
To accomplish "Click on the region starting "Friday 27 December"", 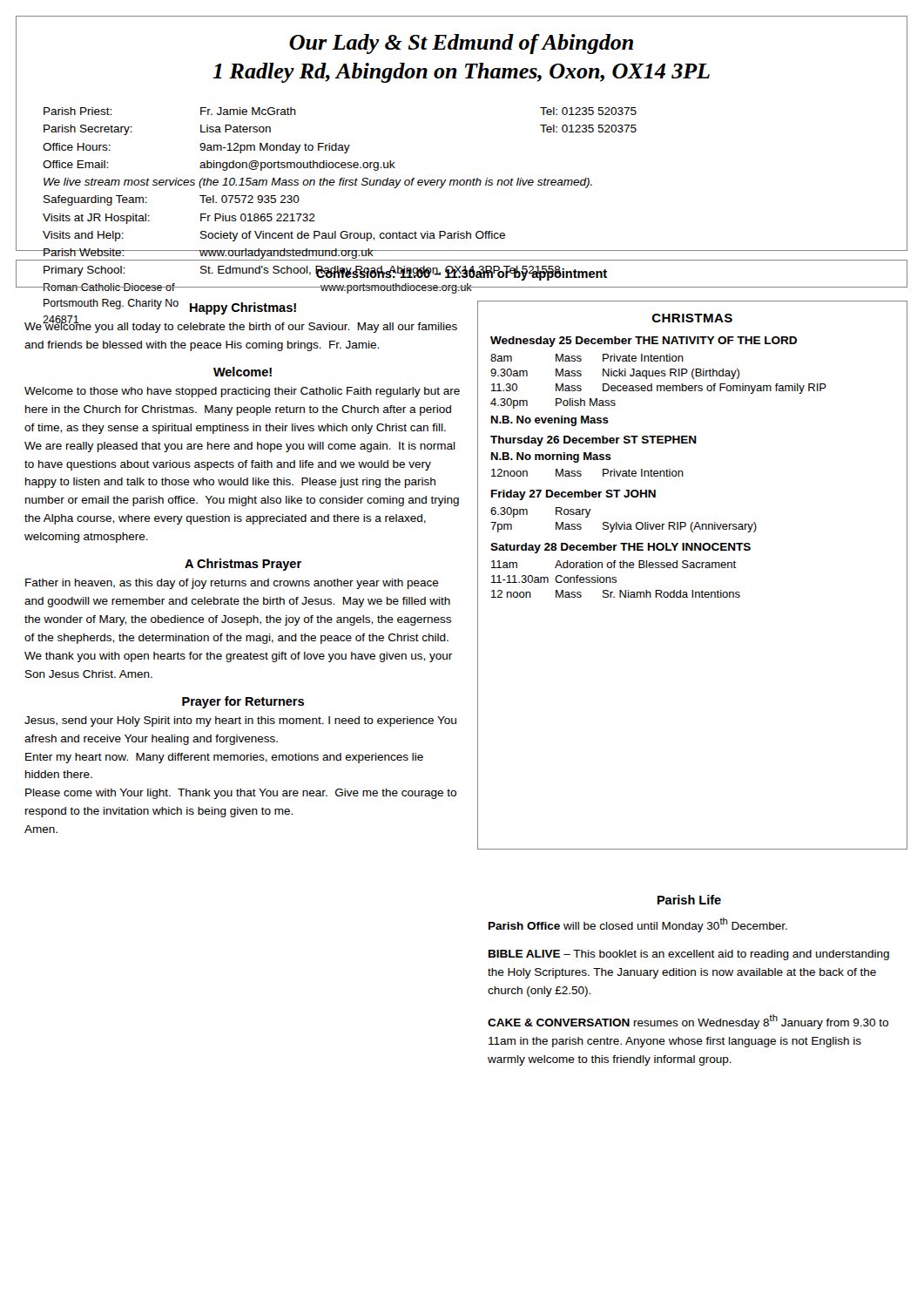I will coord(573,494).
